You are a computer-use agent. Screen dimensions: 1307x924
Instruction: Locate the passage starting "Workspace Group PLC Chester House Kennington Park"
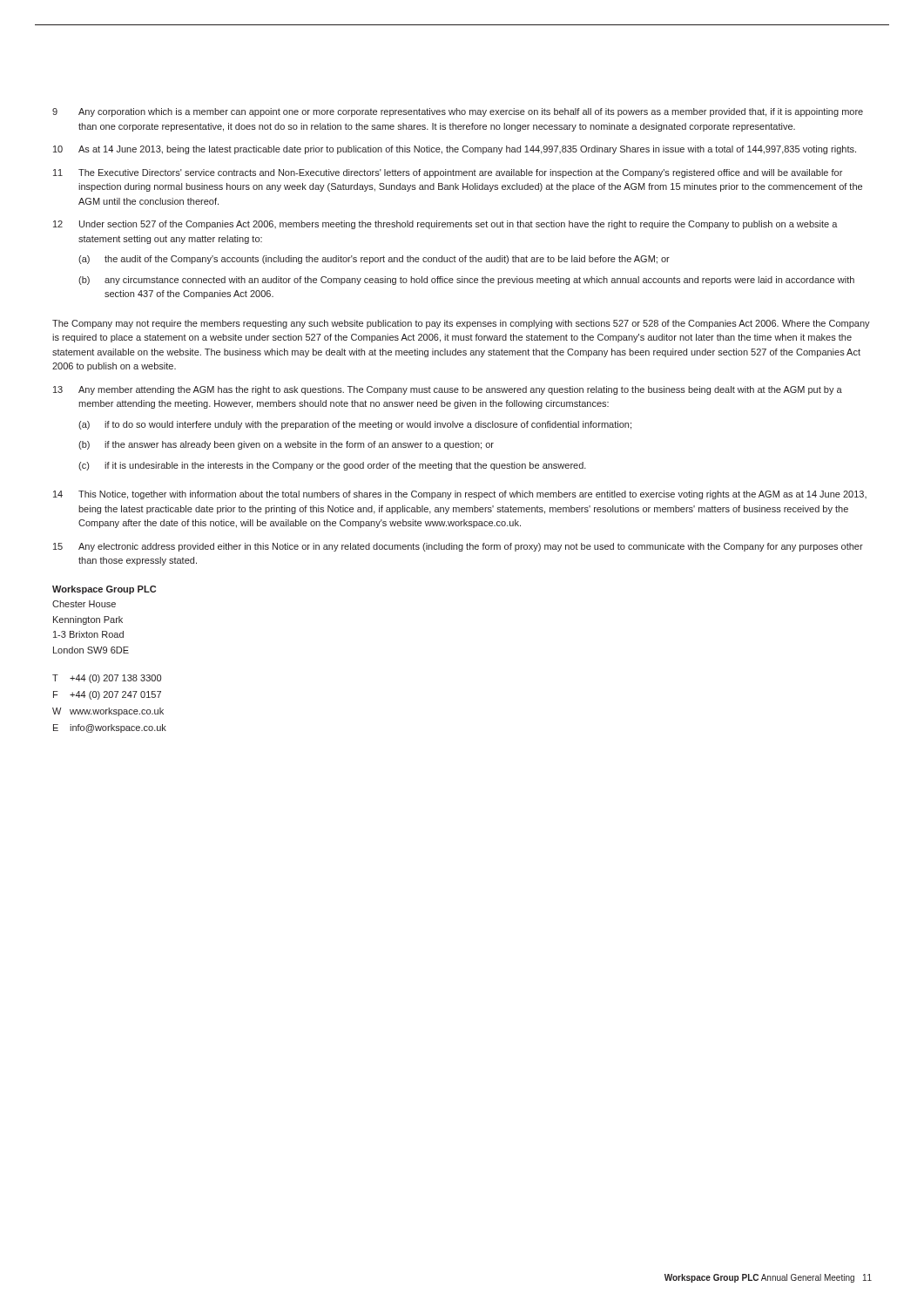[x=104, y=590]
